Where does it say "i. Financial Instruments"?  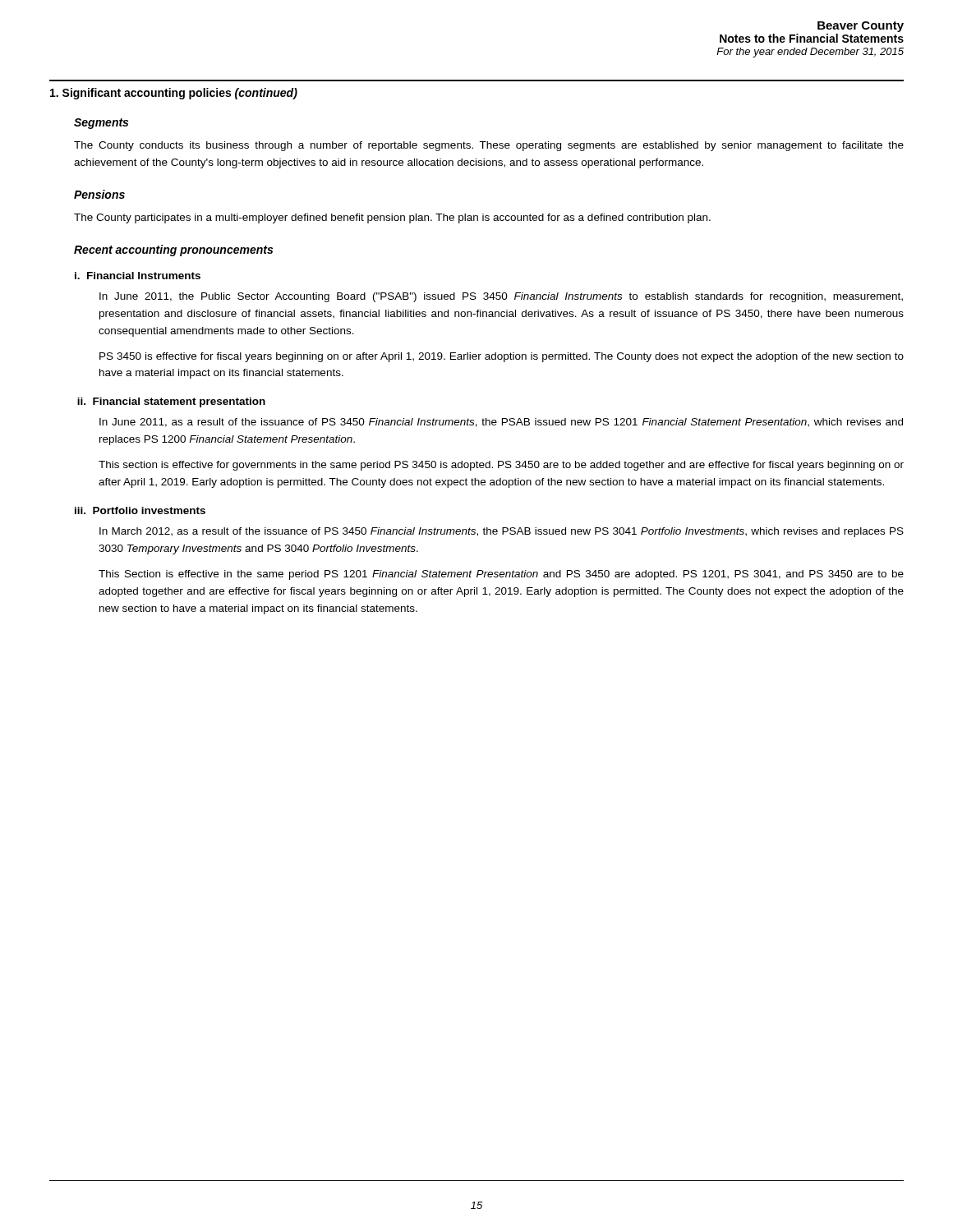(137, 275)
